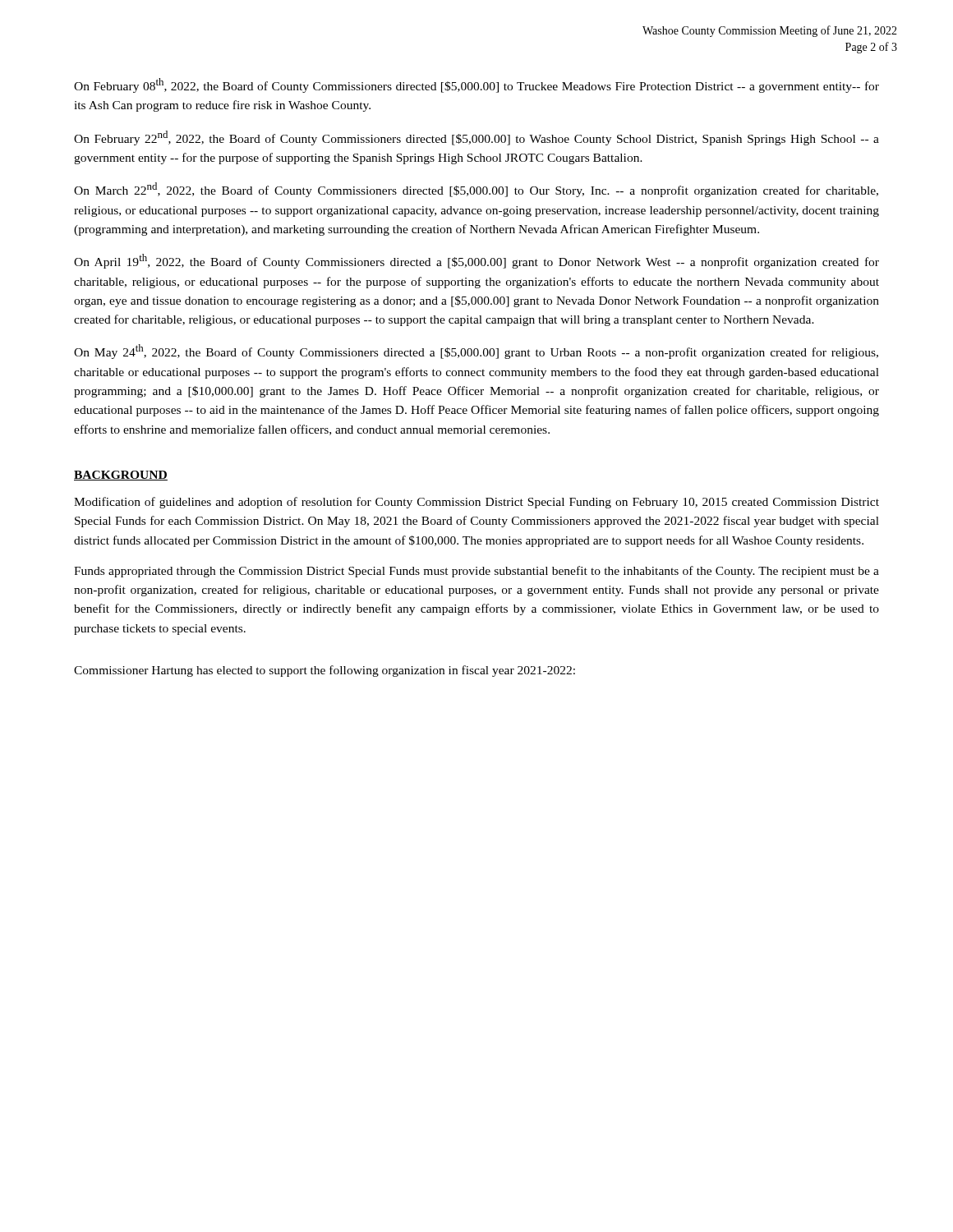Locate the text block that says "On May 24th, 2022,"
Screen dimensions: 1232x953
pos(476,389)
